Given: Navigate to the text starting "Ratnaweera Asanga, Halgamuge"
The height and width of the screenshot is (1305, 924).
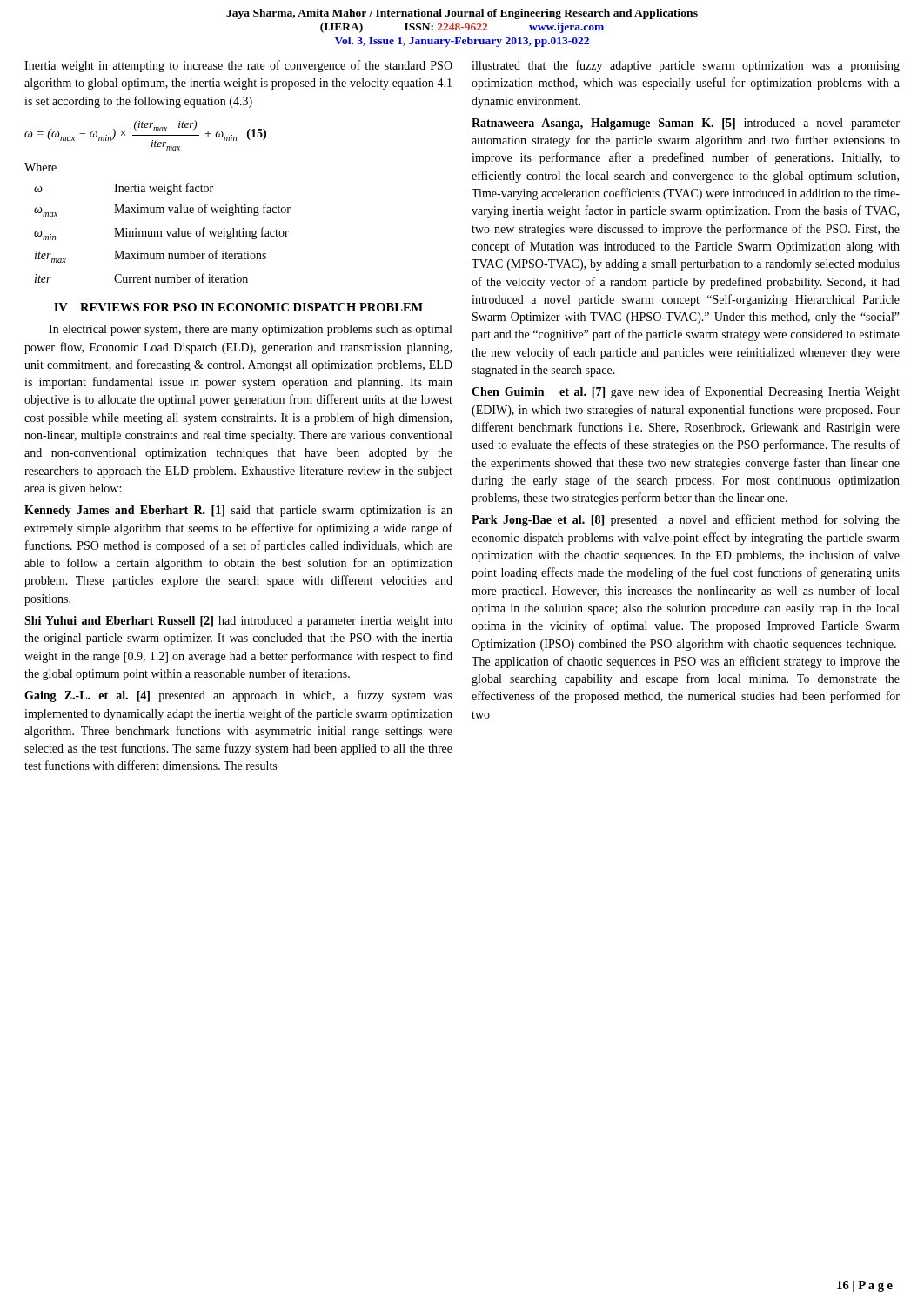Looking at the screenshot, I should coord(686,247).
